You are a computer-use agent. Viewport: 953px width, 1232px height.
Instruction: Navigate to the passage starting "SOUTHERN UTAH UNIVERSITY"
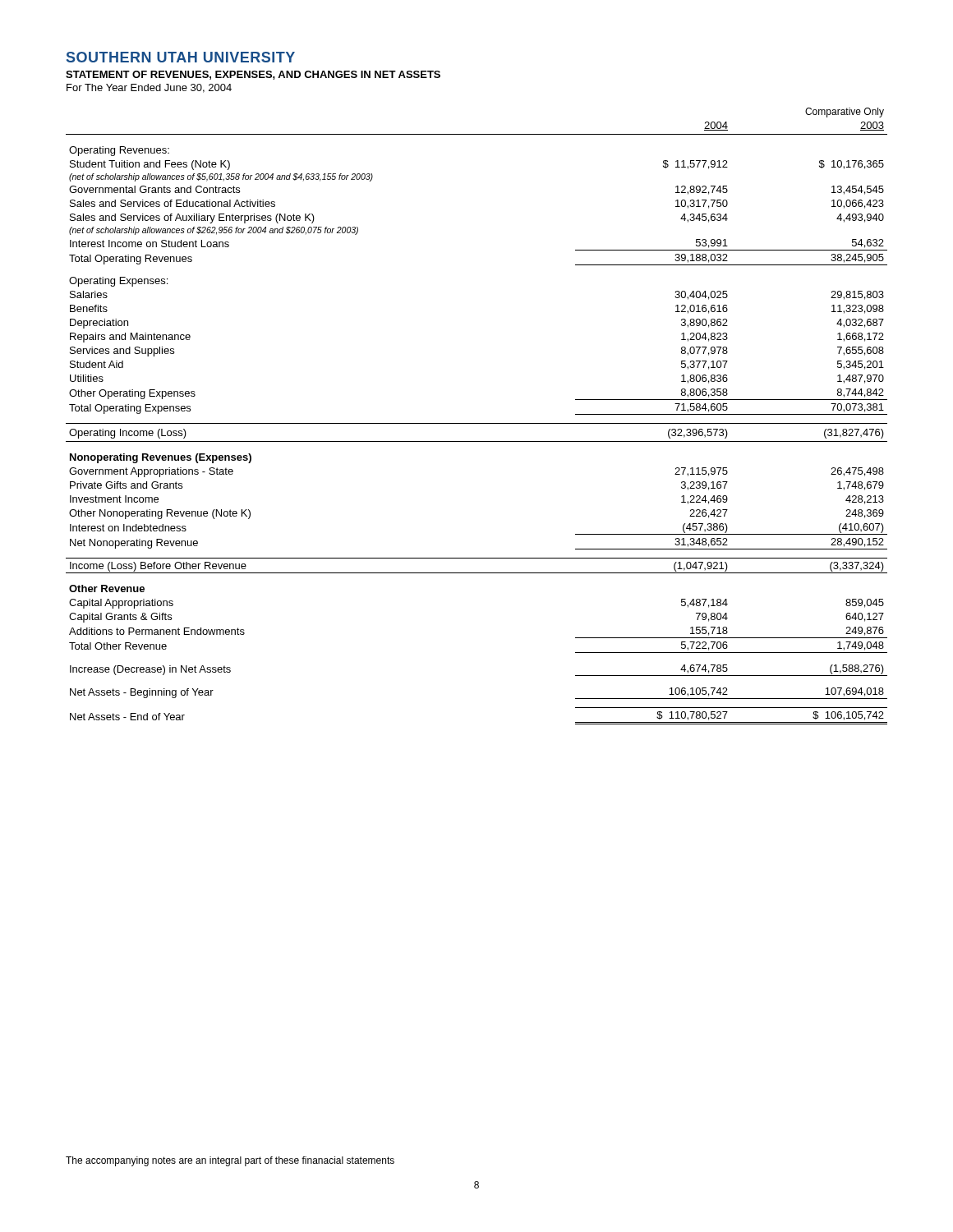(x=181, y=58)
